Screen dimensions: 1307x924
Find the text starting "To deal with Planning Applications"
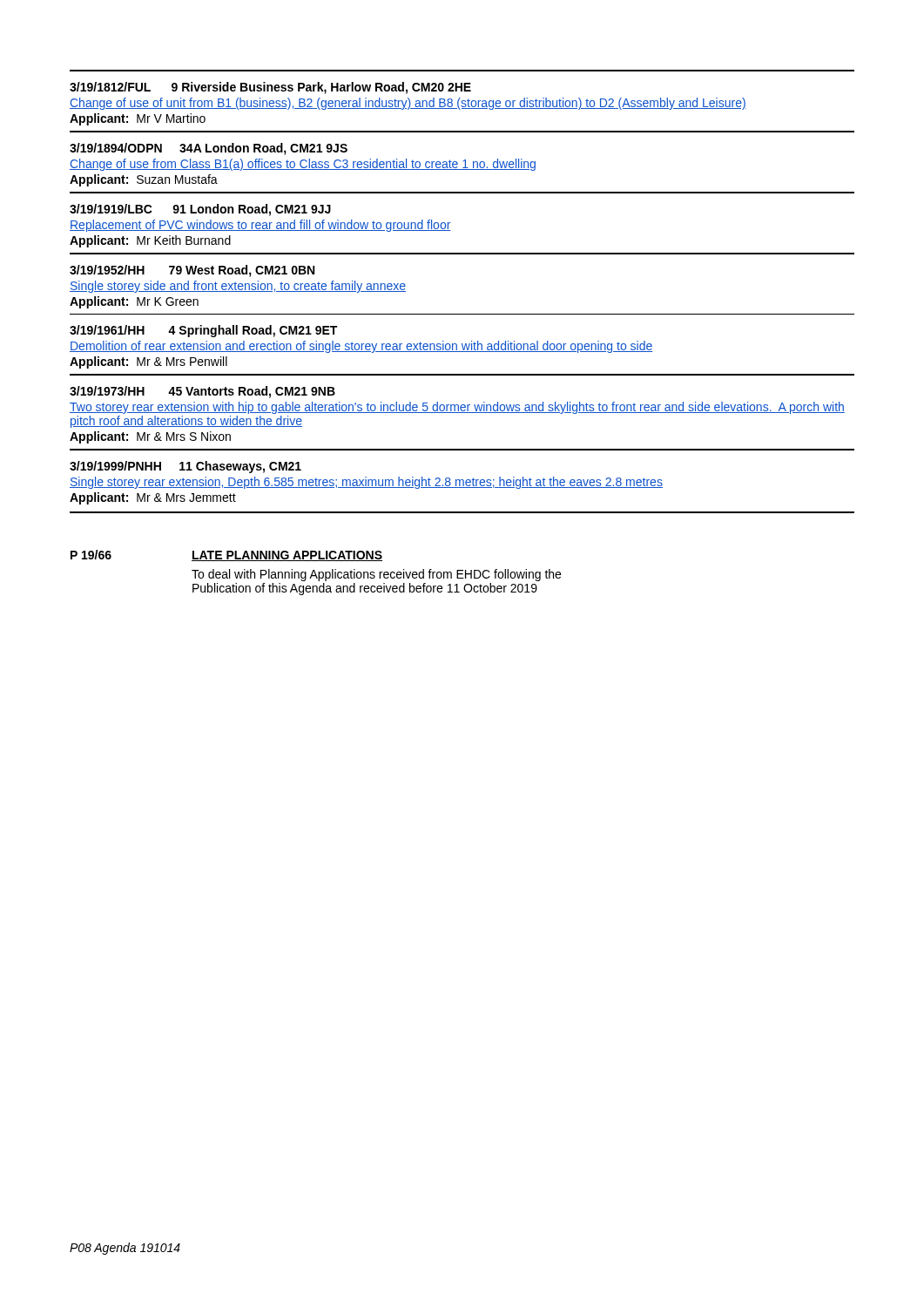[377, 581]
